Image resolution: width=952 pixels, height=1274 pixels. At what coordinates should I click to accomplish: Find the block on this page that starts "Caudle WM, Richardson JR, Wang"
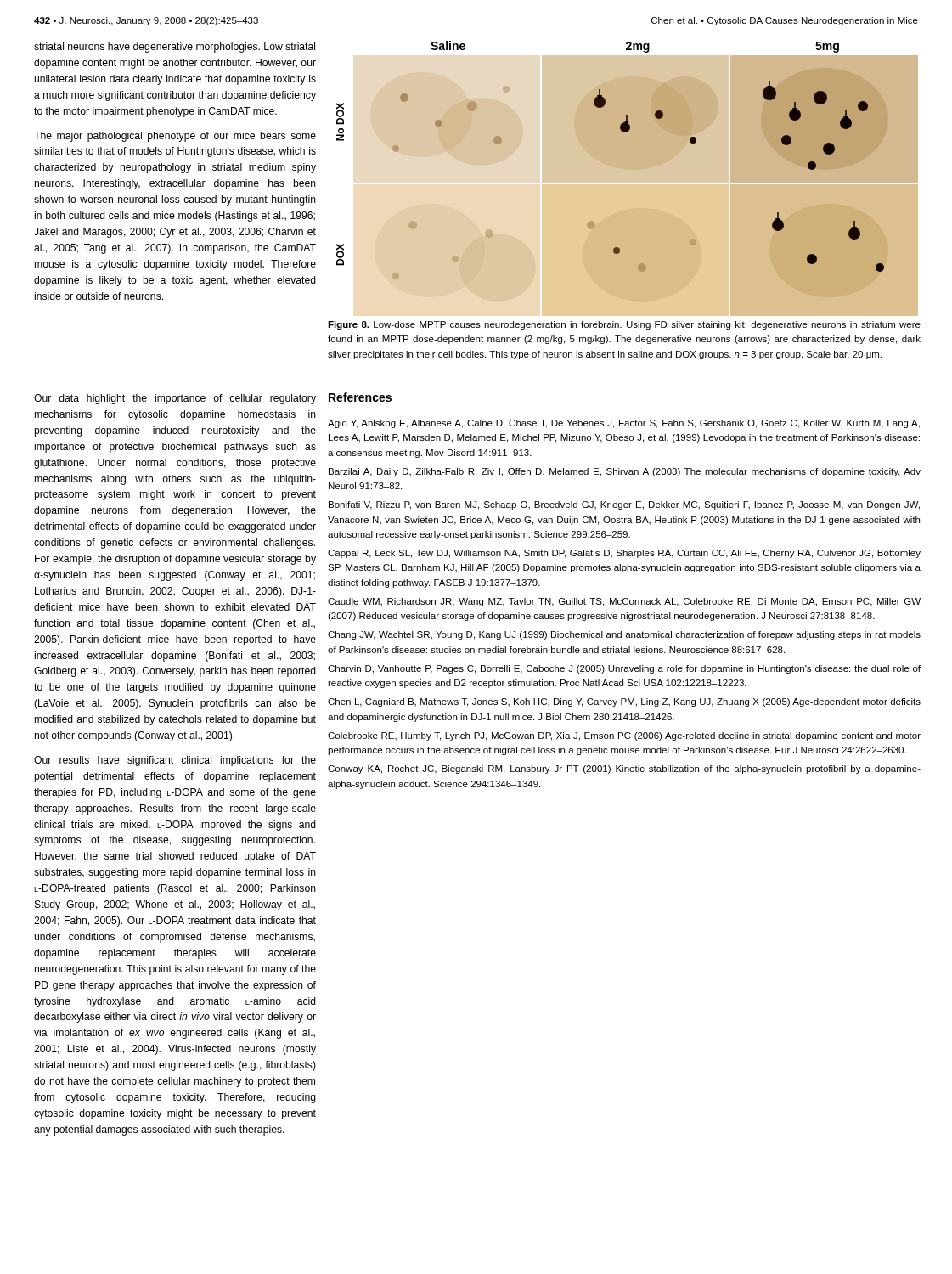point(624,608)
